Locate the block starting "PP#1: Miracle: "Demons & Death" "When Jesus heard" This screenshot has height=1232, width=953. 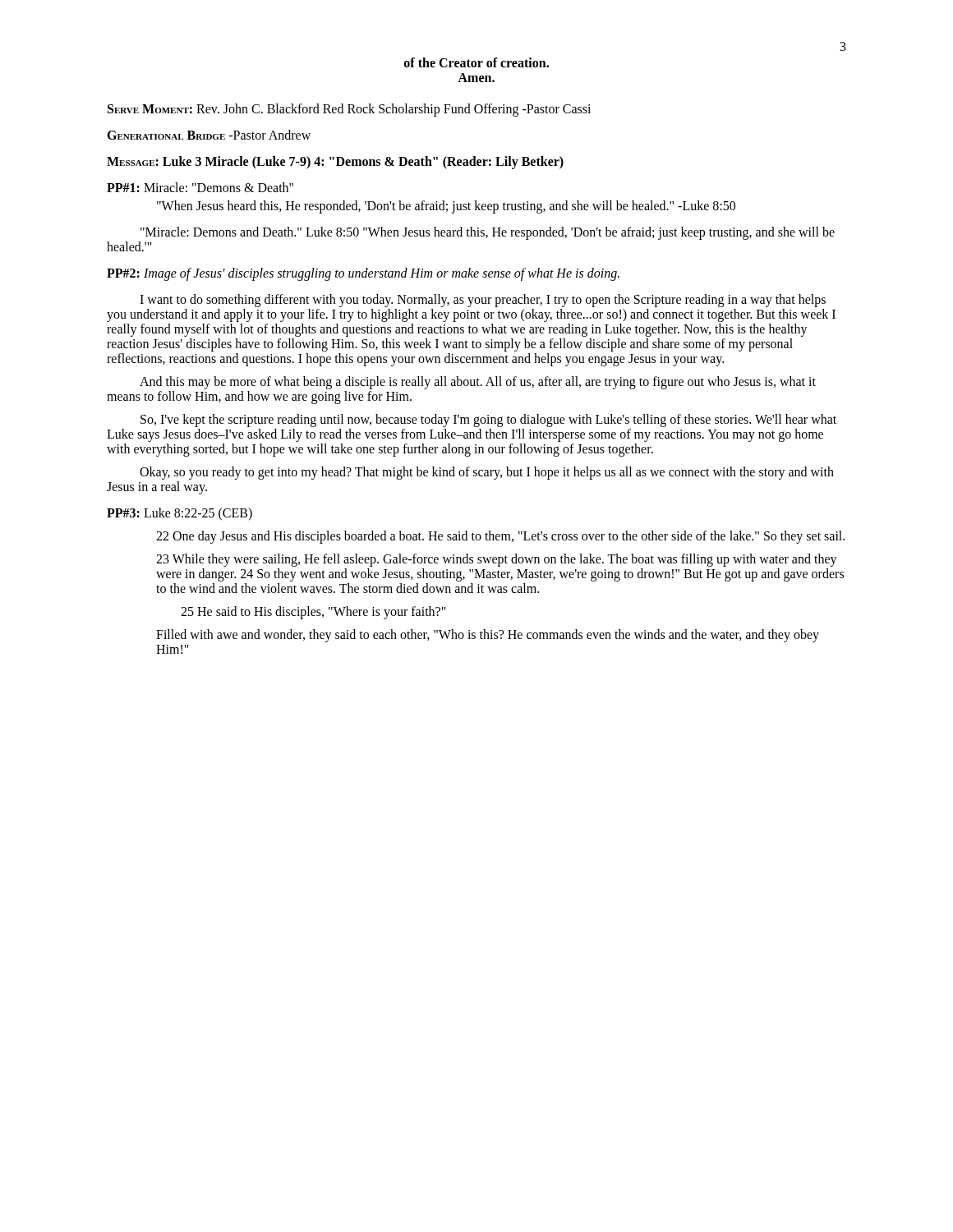tap(476, 197)
